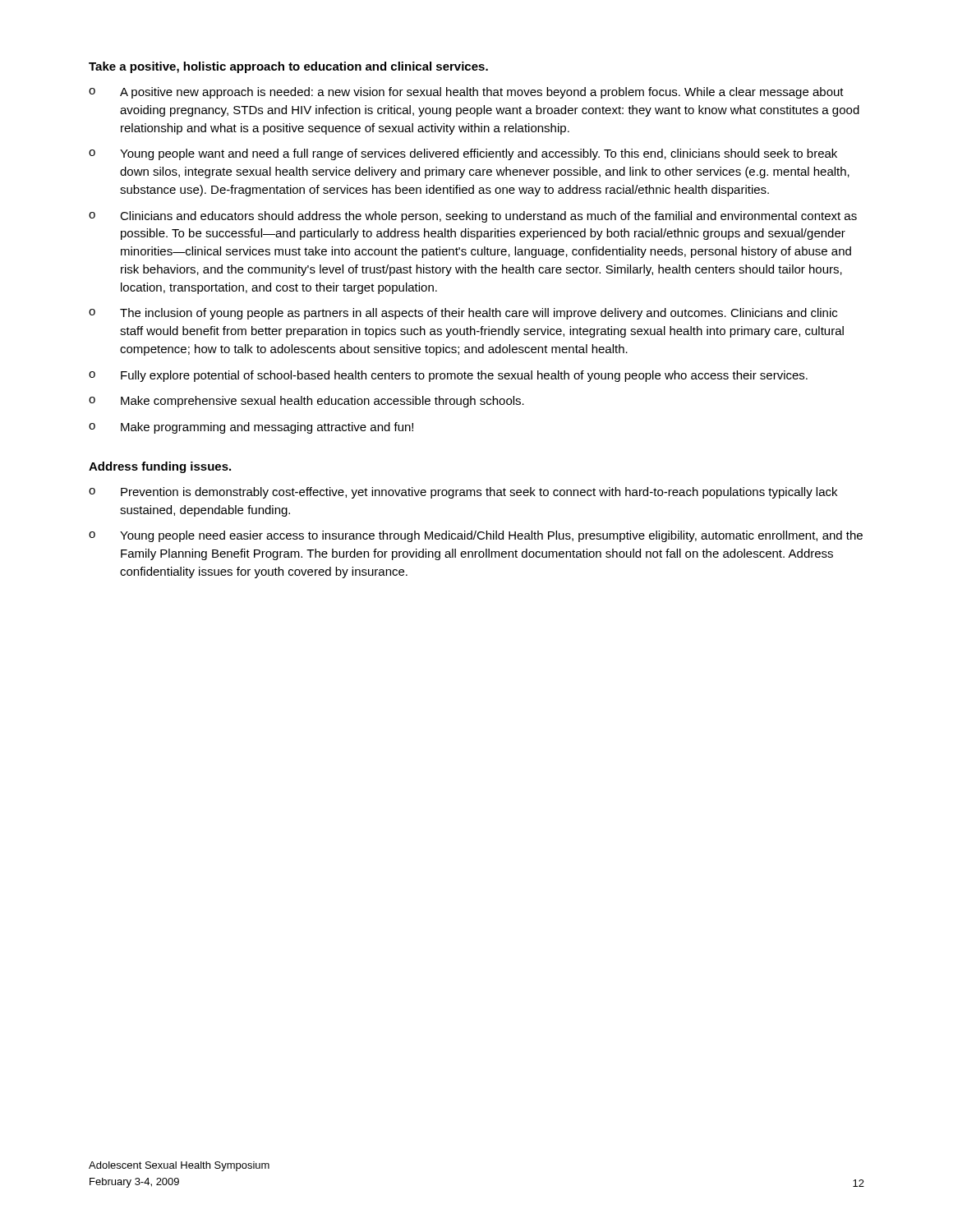
Task: Point to the block beginning "o Prevention is demonstrably cost-effective, yet innovative"
Action: click(476, 501)
